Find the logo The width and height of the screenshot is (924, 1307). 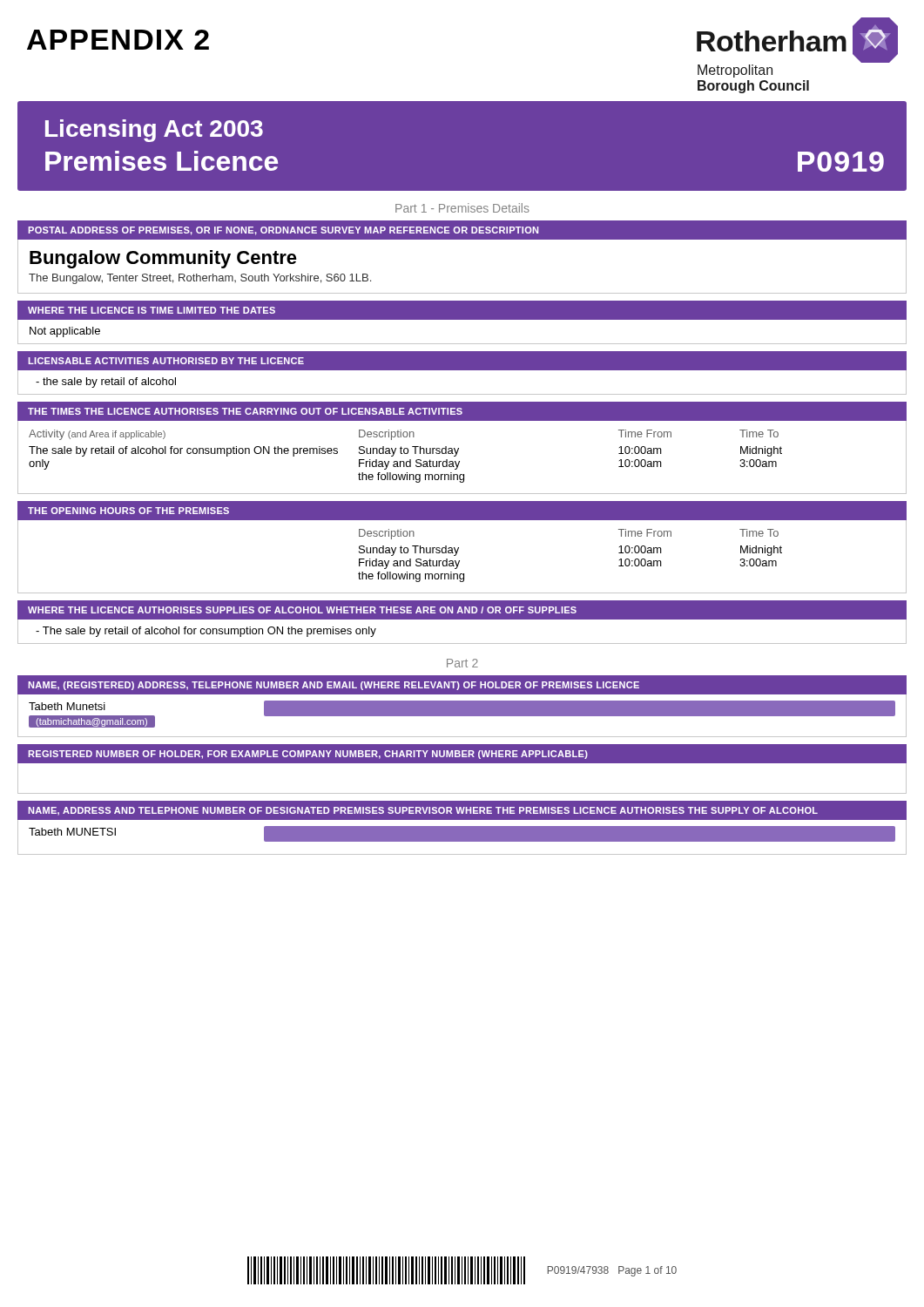796,57
